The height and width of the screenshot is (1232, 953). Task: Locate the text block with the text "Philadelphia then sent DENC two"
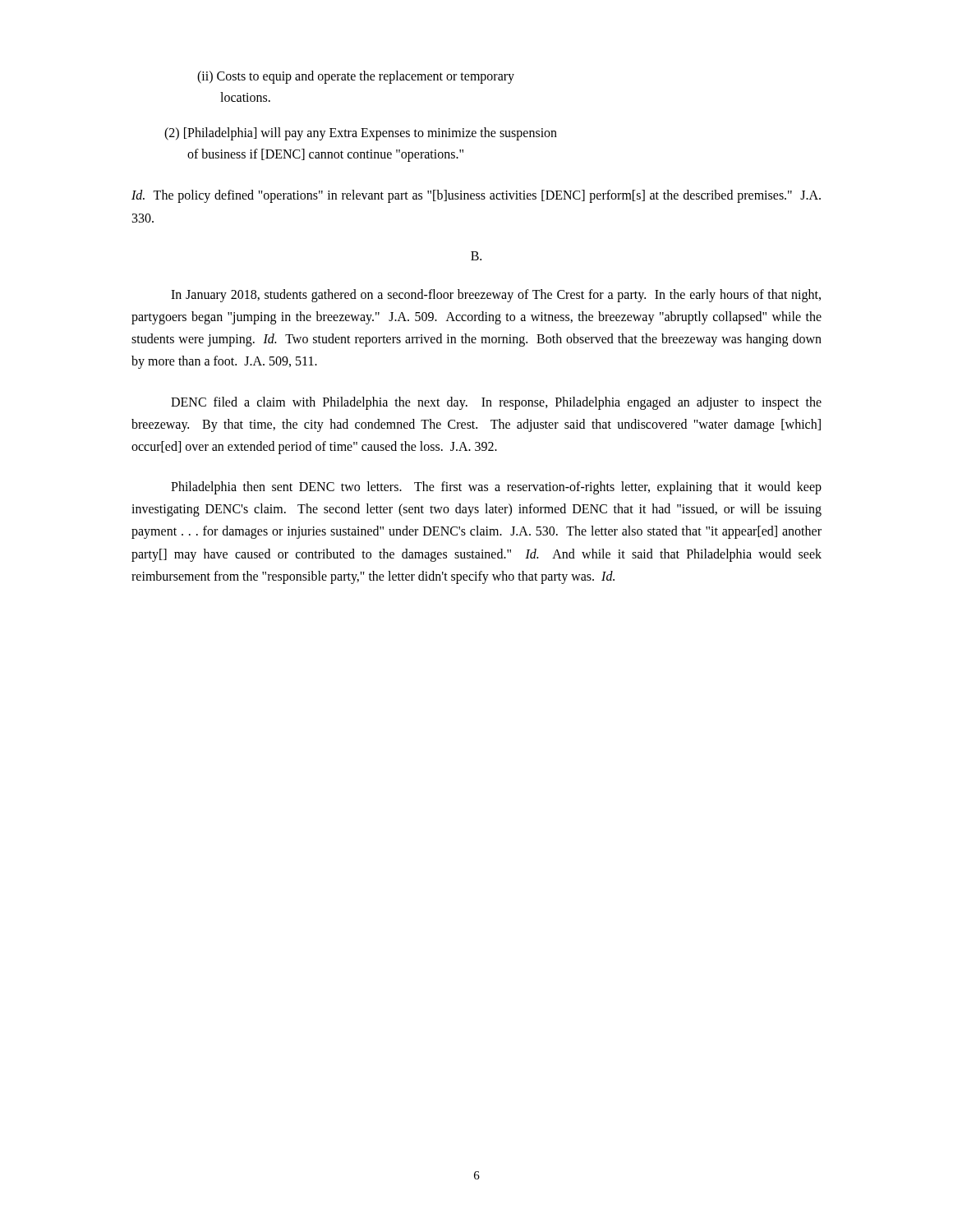coord(476,531)
